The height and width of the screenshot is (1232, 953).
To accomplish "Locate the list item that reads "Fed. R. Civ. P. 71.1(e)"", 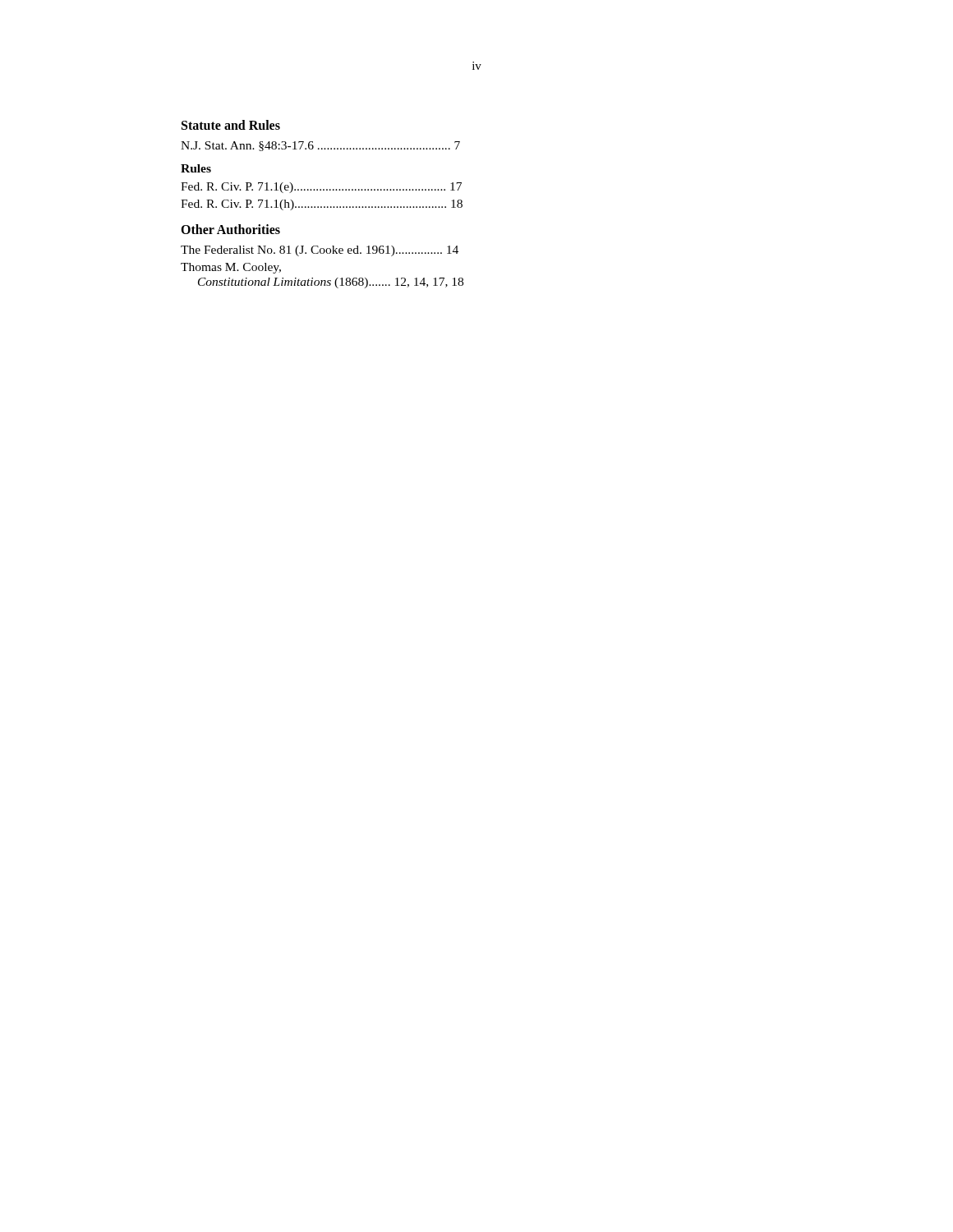I will coord(321,186).
